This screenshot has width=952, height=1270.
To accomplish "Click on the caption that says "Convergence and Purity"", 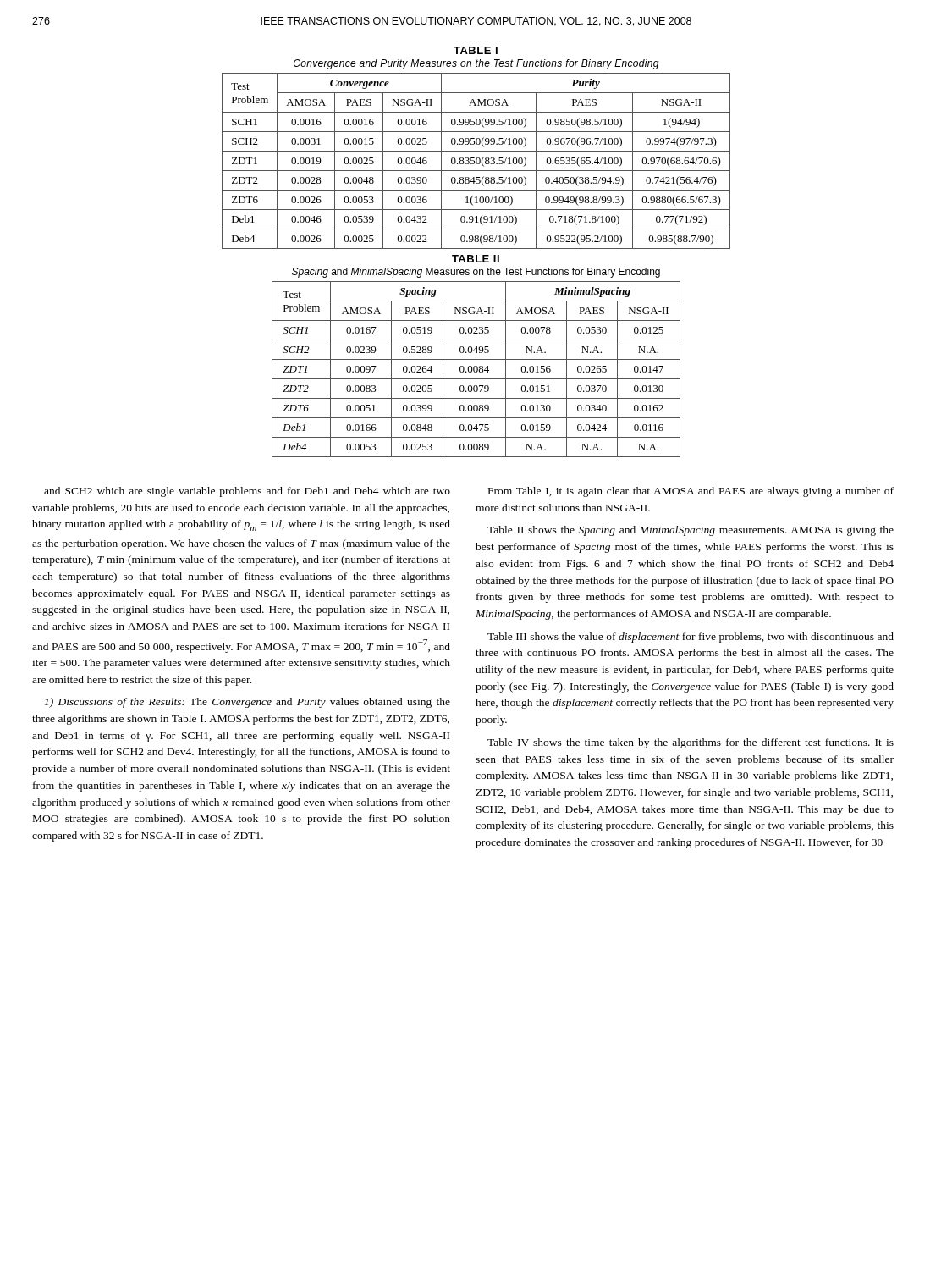I will click(476, 64).
